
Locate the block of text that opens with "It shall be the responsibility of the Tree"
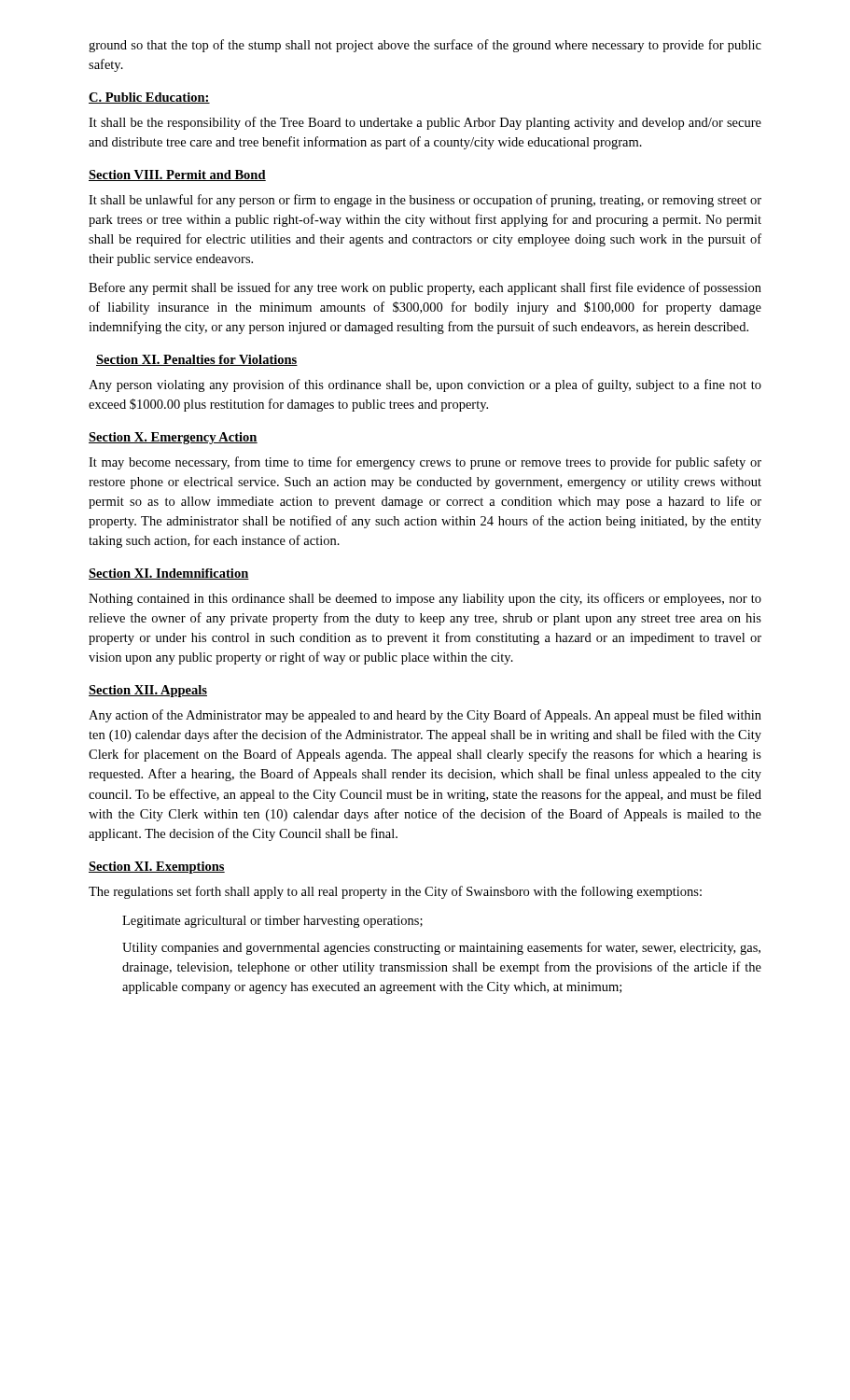pos(425,133)
